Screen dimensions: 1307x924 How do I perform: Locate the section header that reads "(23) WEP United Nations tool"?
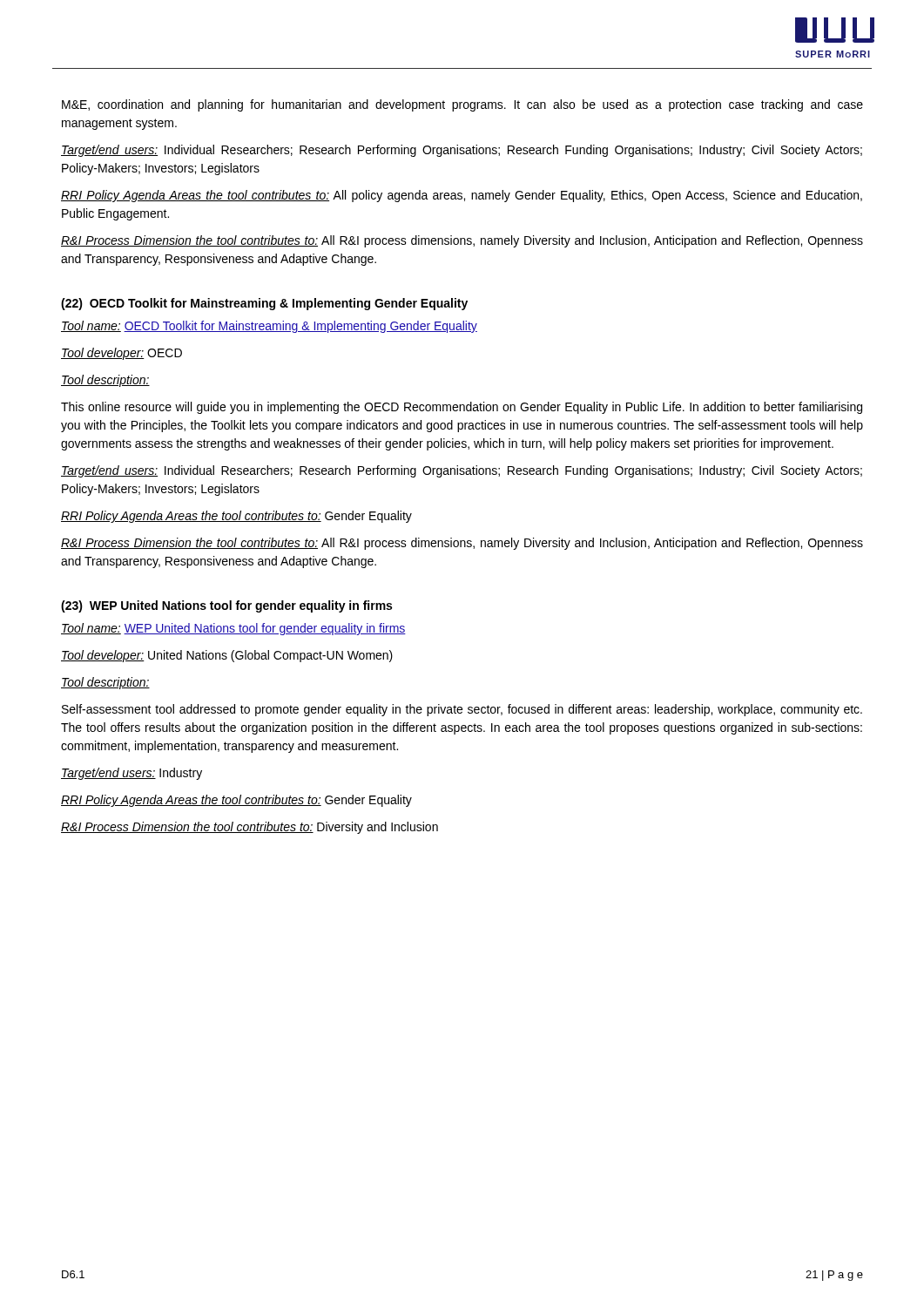pos(227,606)
